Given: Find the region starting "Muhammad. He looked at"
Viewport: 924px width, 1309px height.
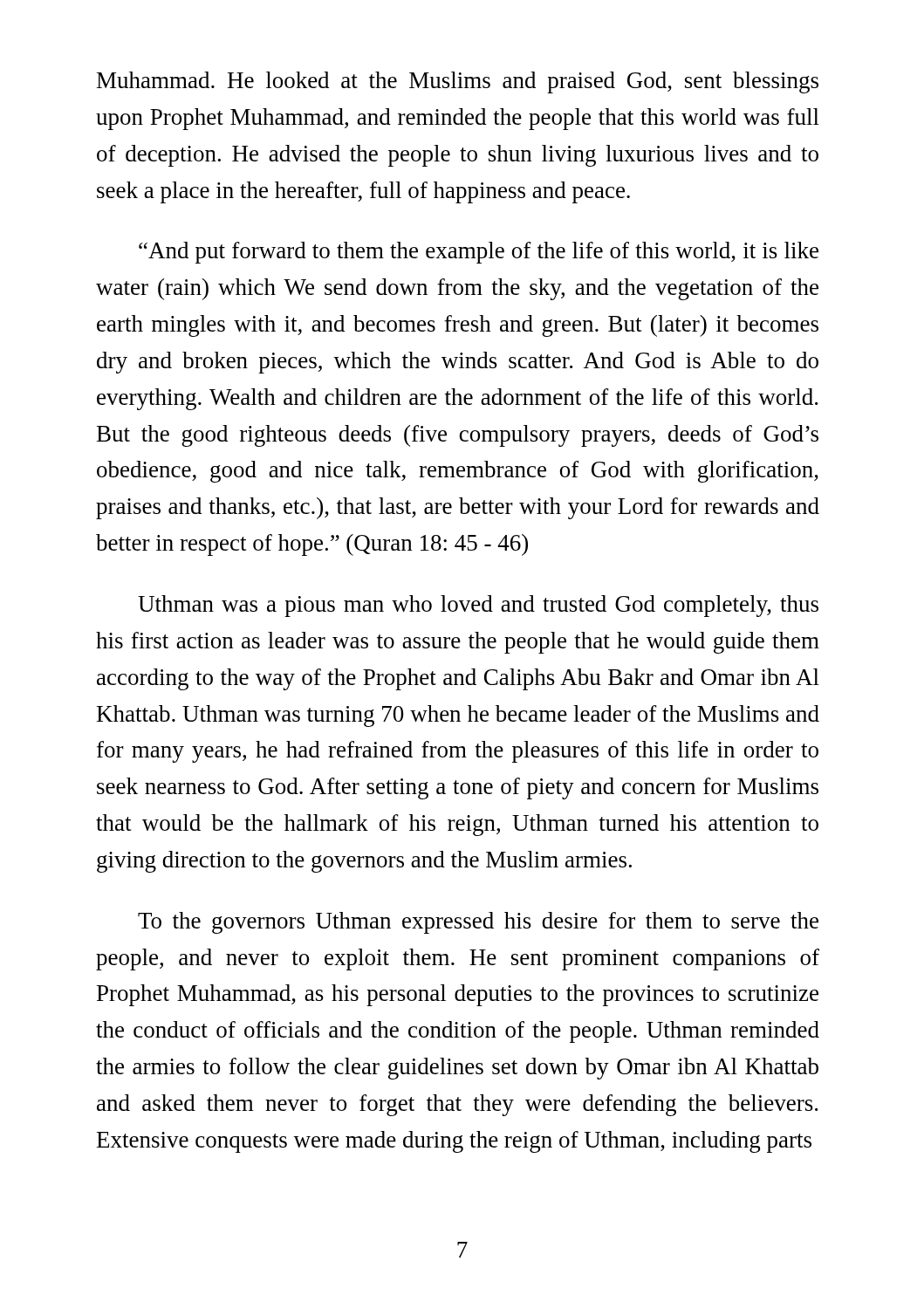Looking at the screenshot, I should pos(458,135).
